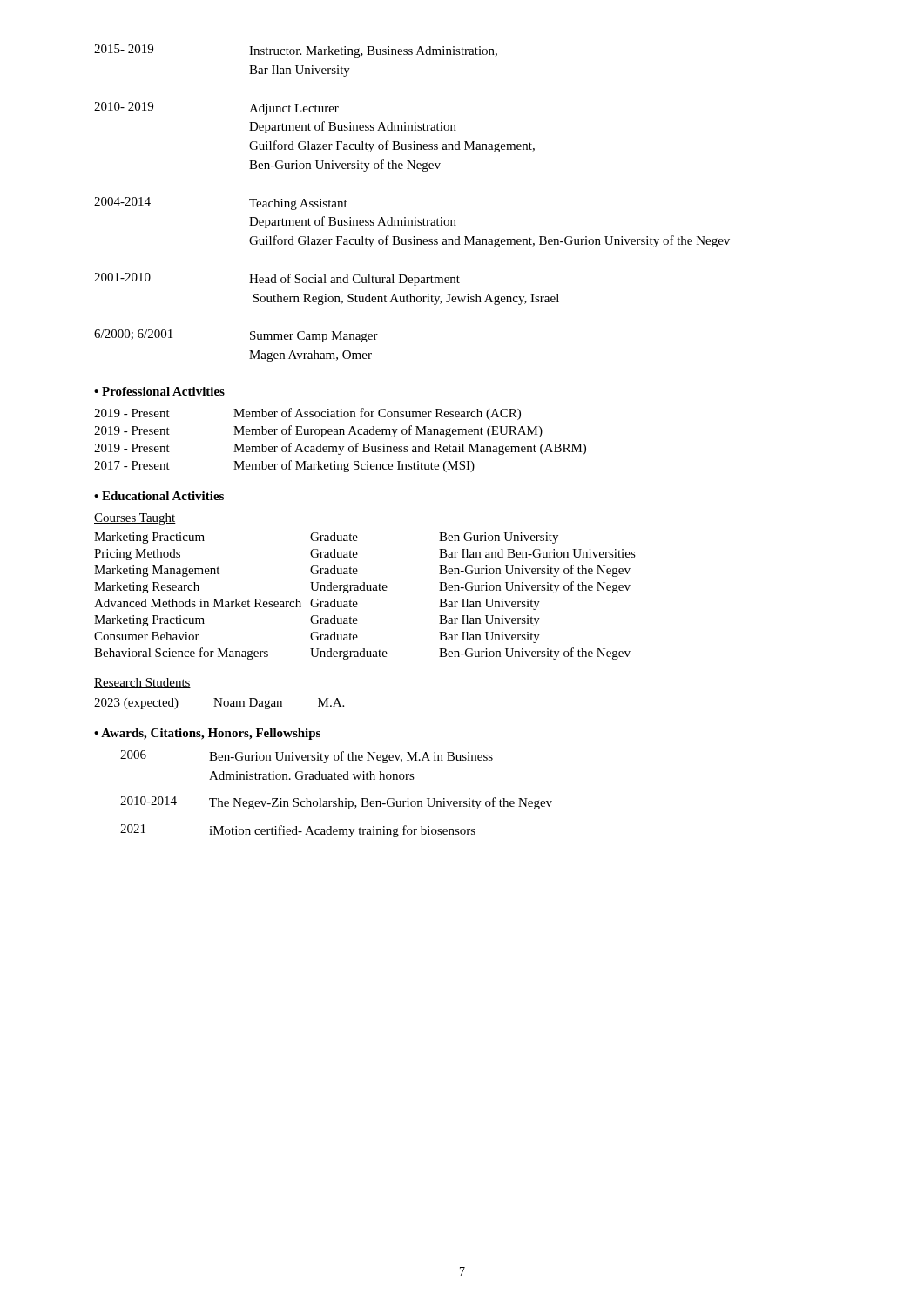
Task: Point to the passage starting "Research Students"
Action: point(142,682)
